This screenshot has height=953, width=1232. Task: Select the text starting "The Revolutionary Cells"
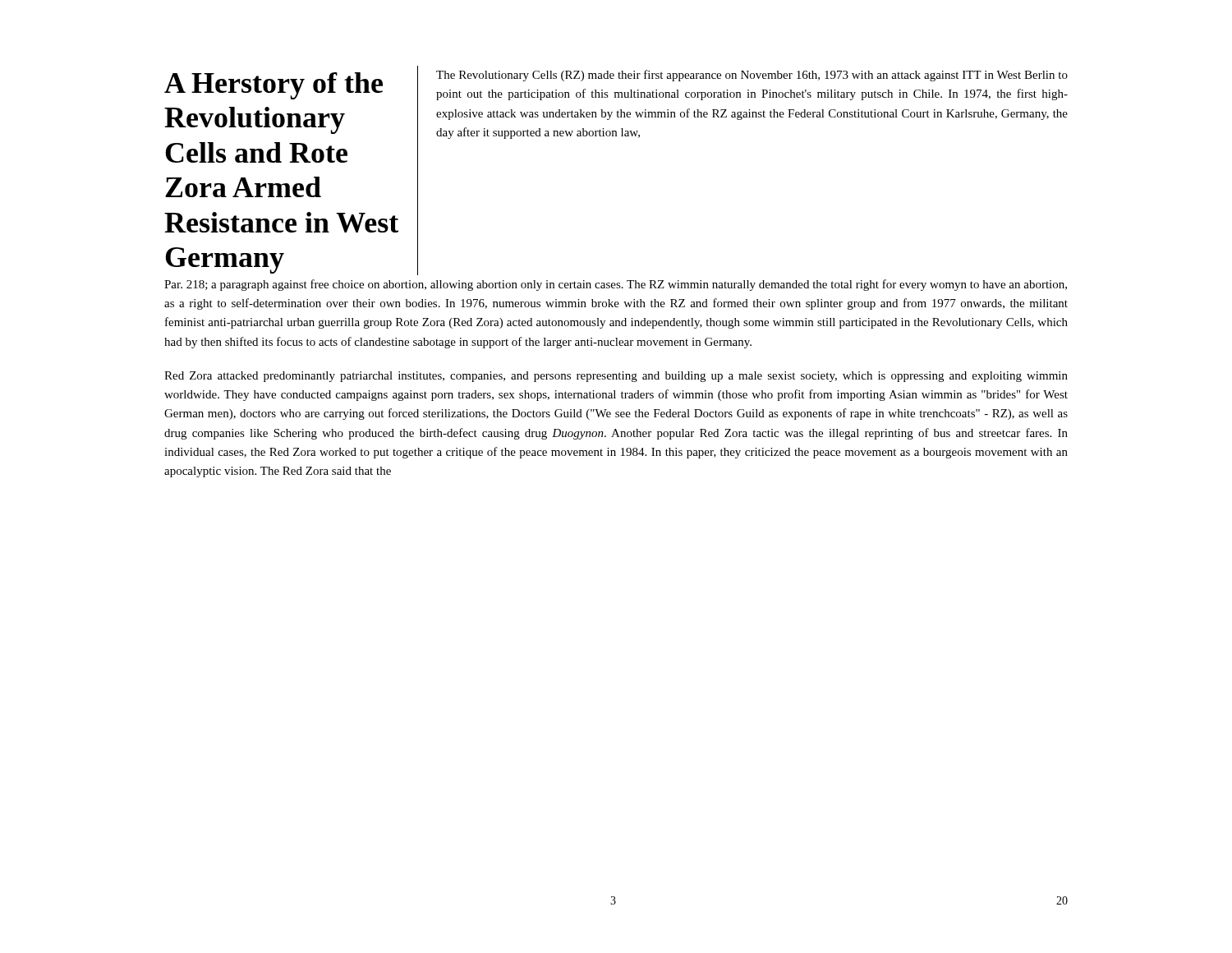(752, 103)
